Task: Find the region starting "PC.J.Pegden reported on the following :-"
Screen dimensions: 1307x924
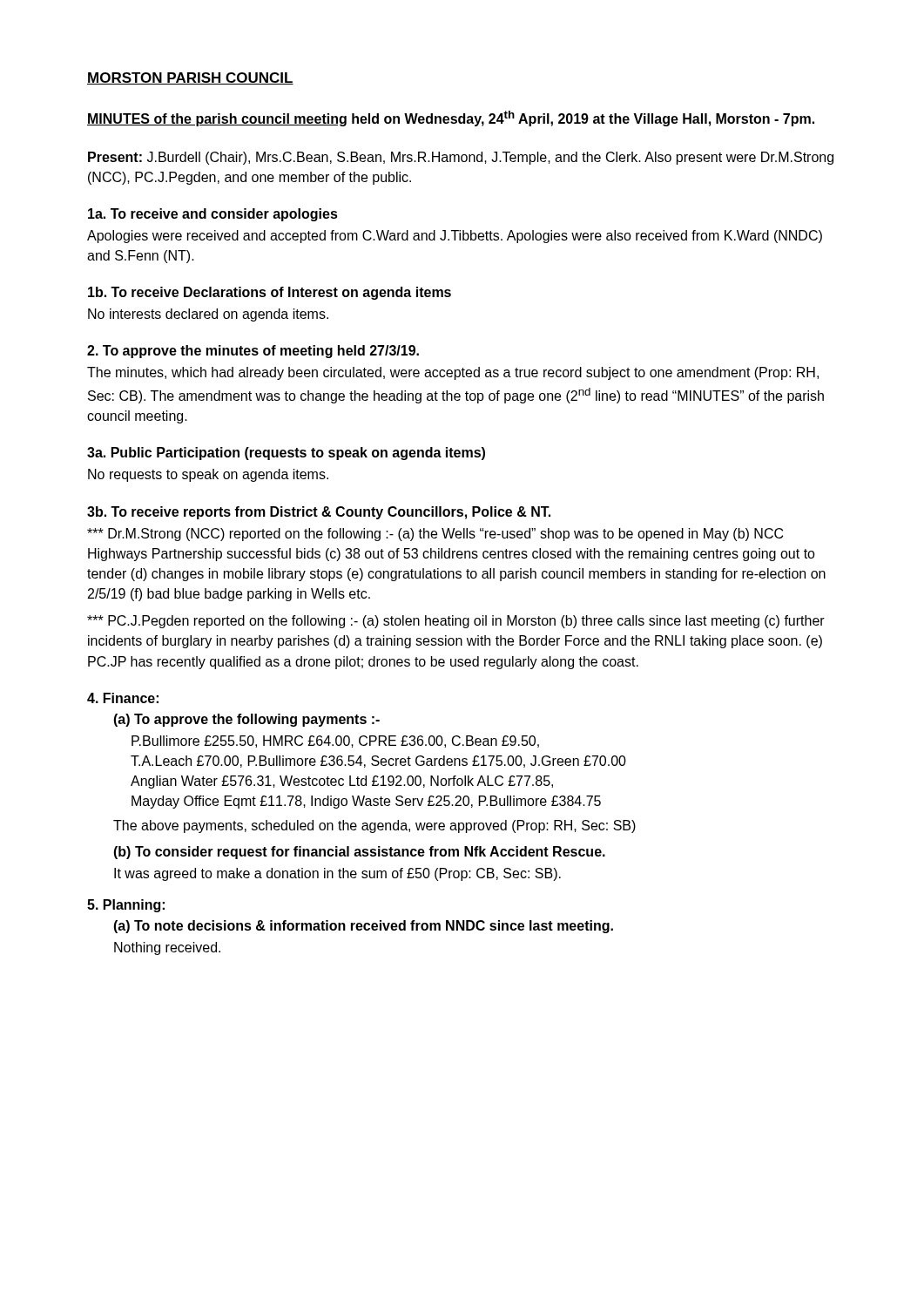Action: point(456,641)
